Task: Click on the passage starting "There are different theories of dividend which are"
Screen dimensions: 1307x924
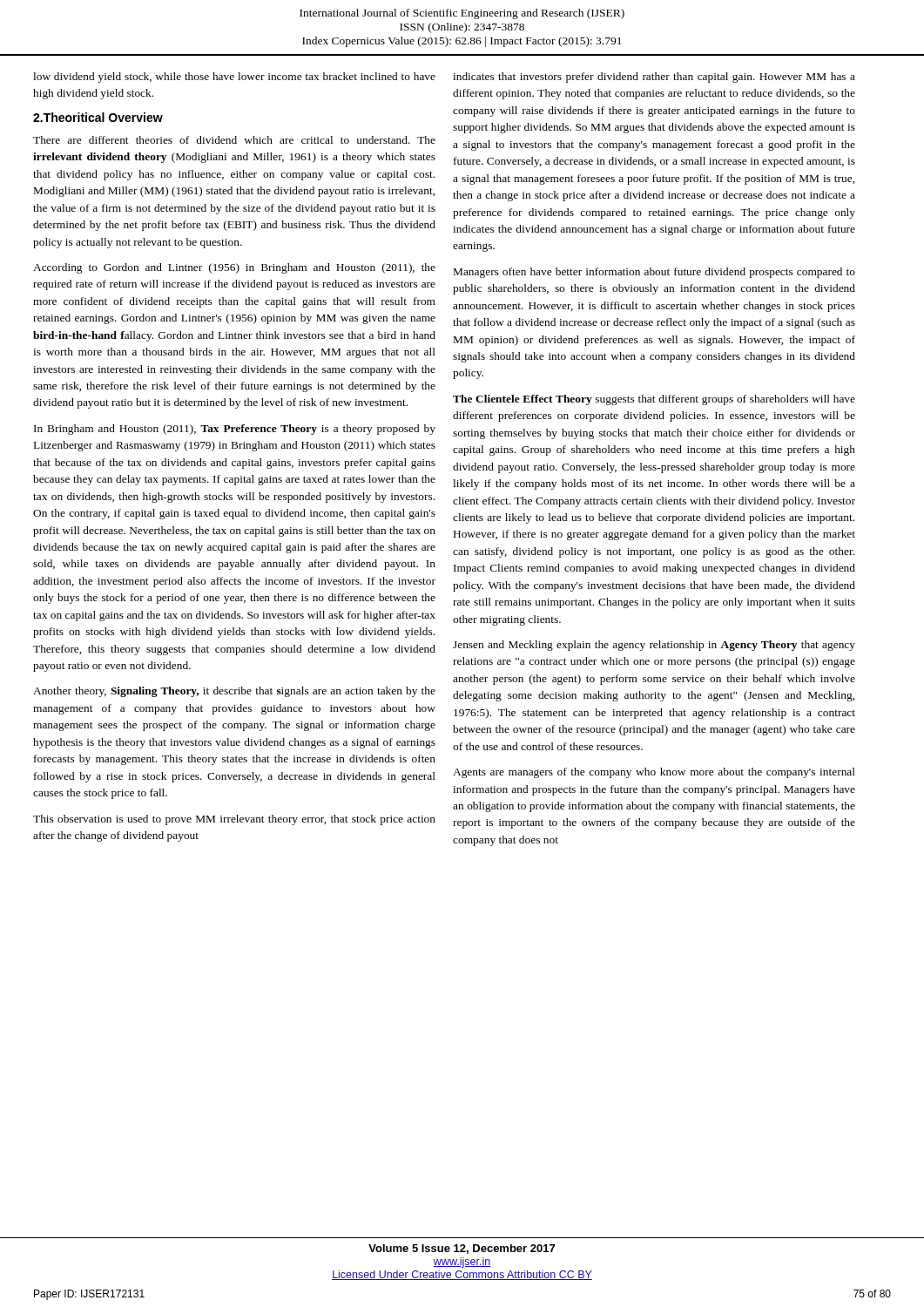Action: click(x=234, y=191)
